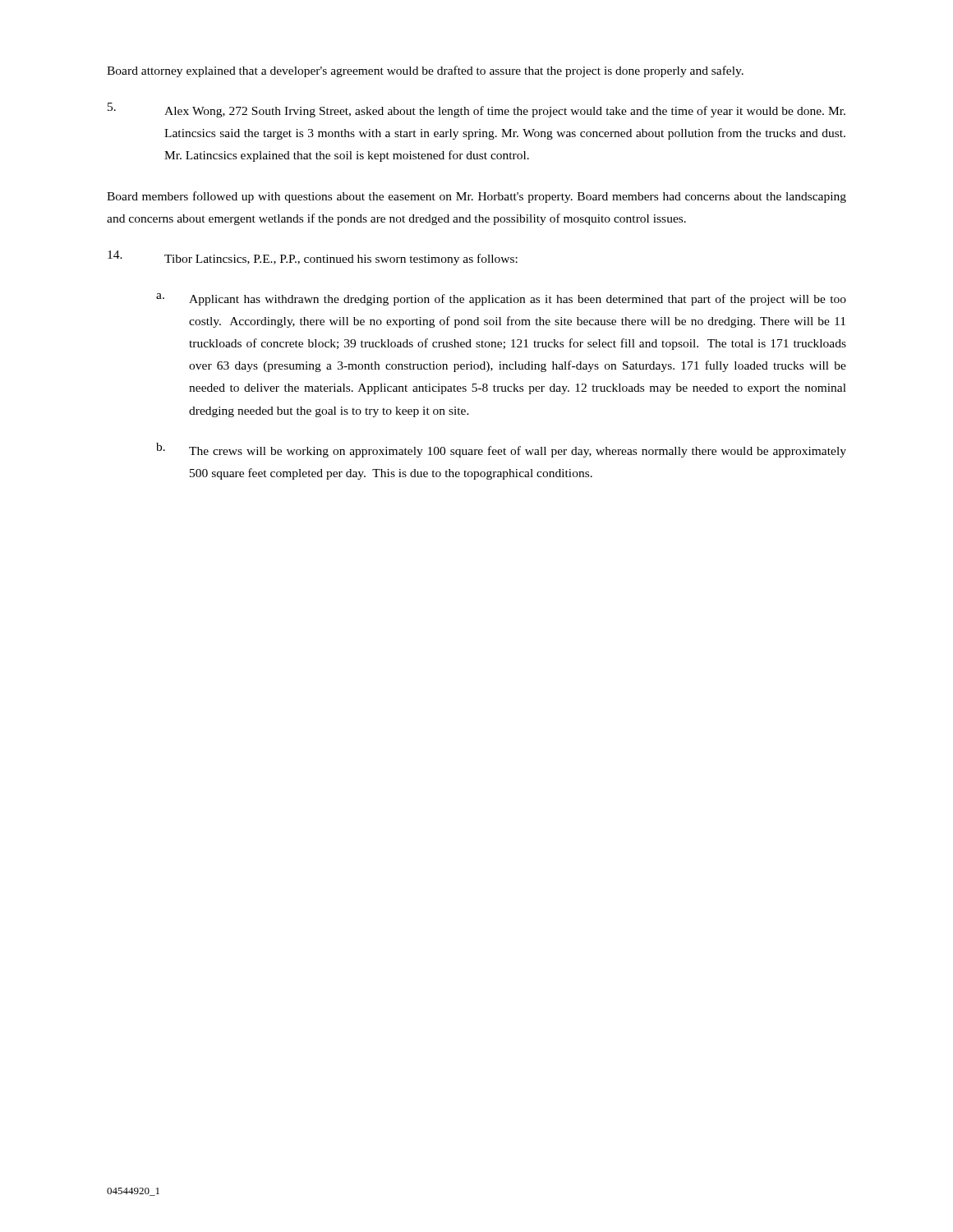Select the list item containing "14. Tibor Latincsics, P.E., P.P., continued his"

(x=476, y=258)
